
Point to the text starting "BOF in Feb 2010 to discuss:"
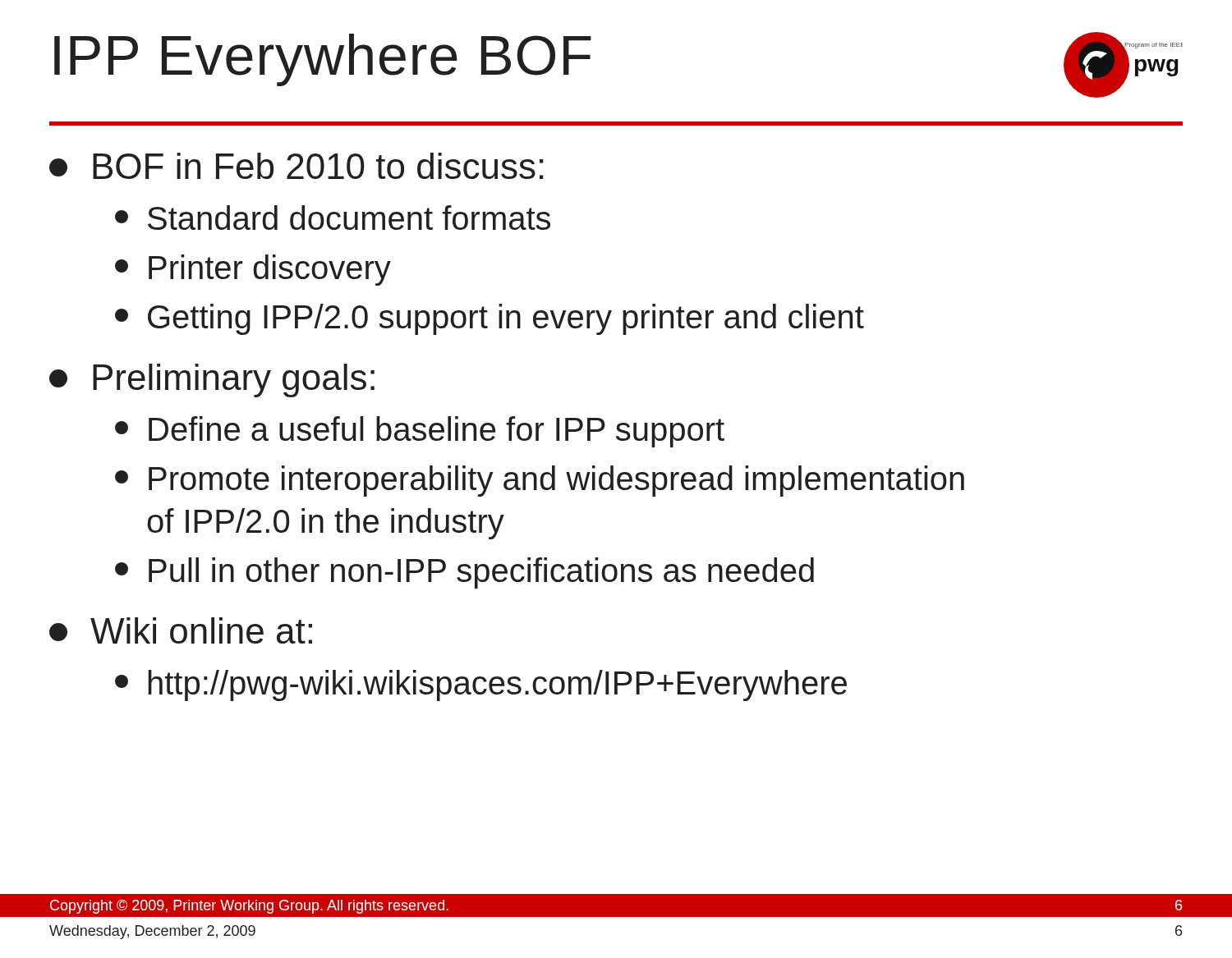point(296,166)
